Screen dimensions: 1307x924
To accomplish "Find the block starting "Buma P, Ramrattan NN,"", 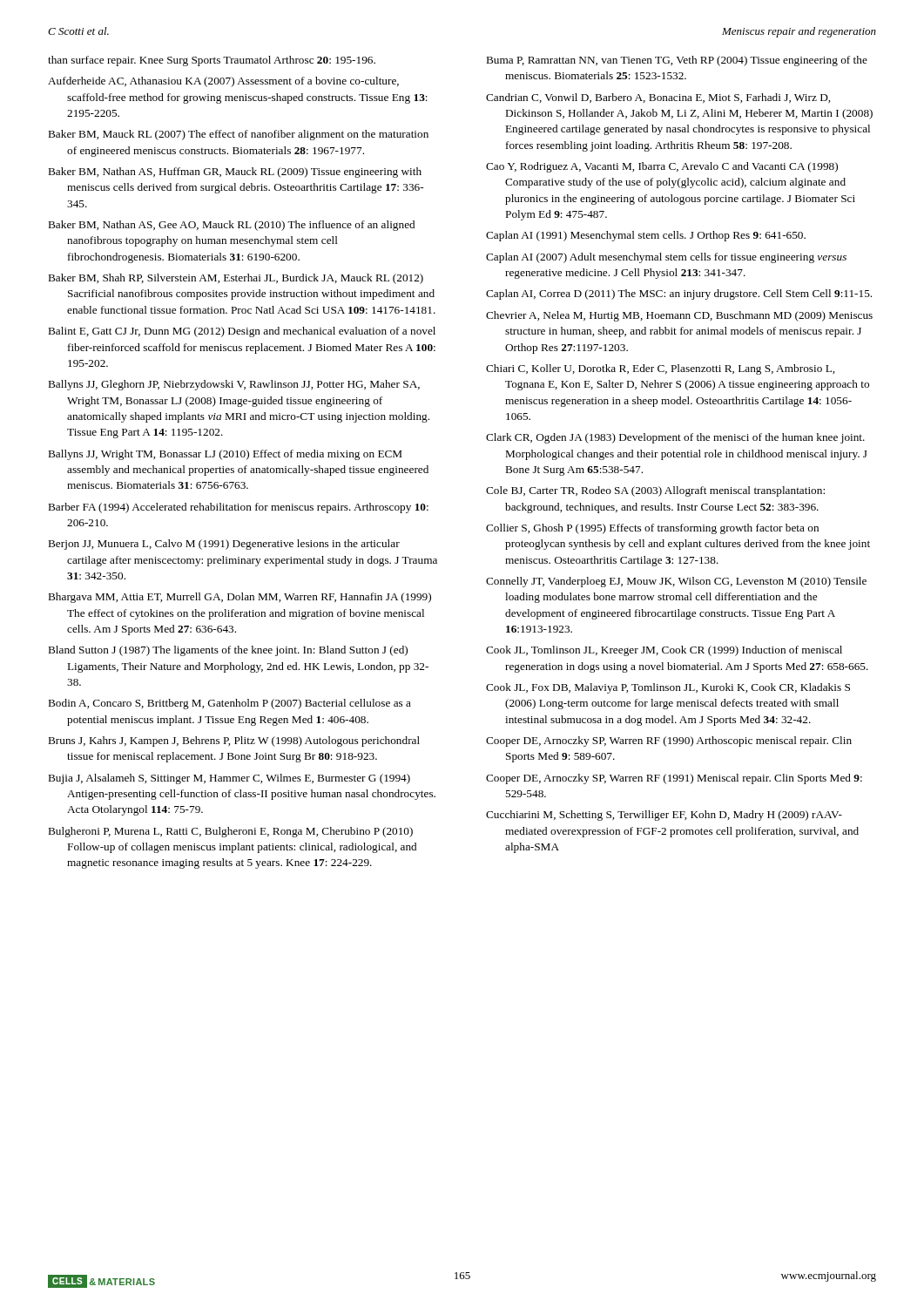I will point(677,68).
